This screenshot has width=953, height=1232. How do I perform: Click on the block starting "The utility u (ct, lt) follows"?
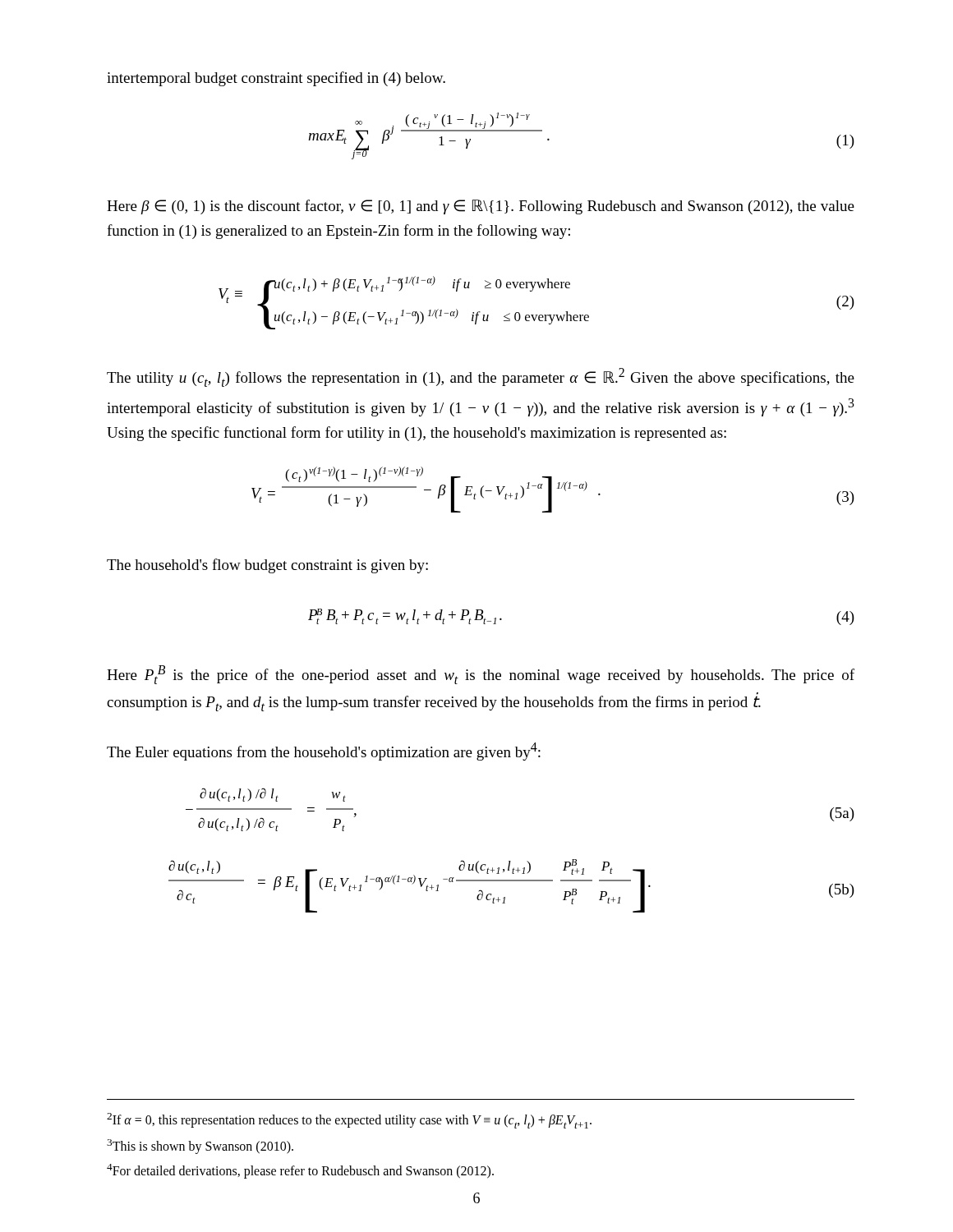[x=481, y=404]
